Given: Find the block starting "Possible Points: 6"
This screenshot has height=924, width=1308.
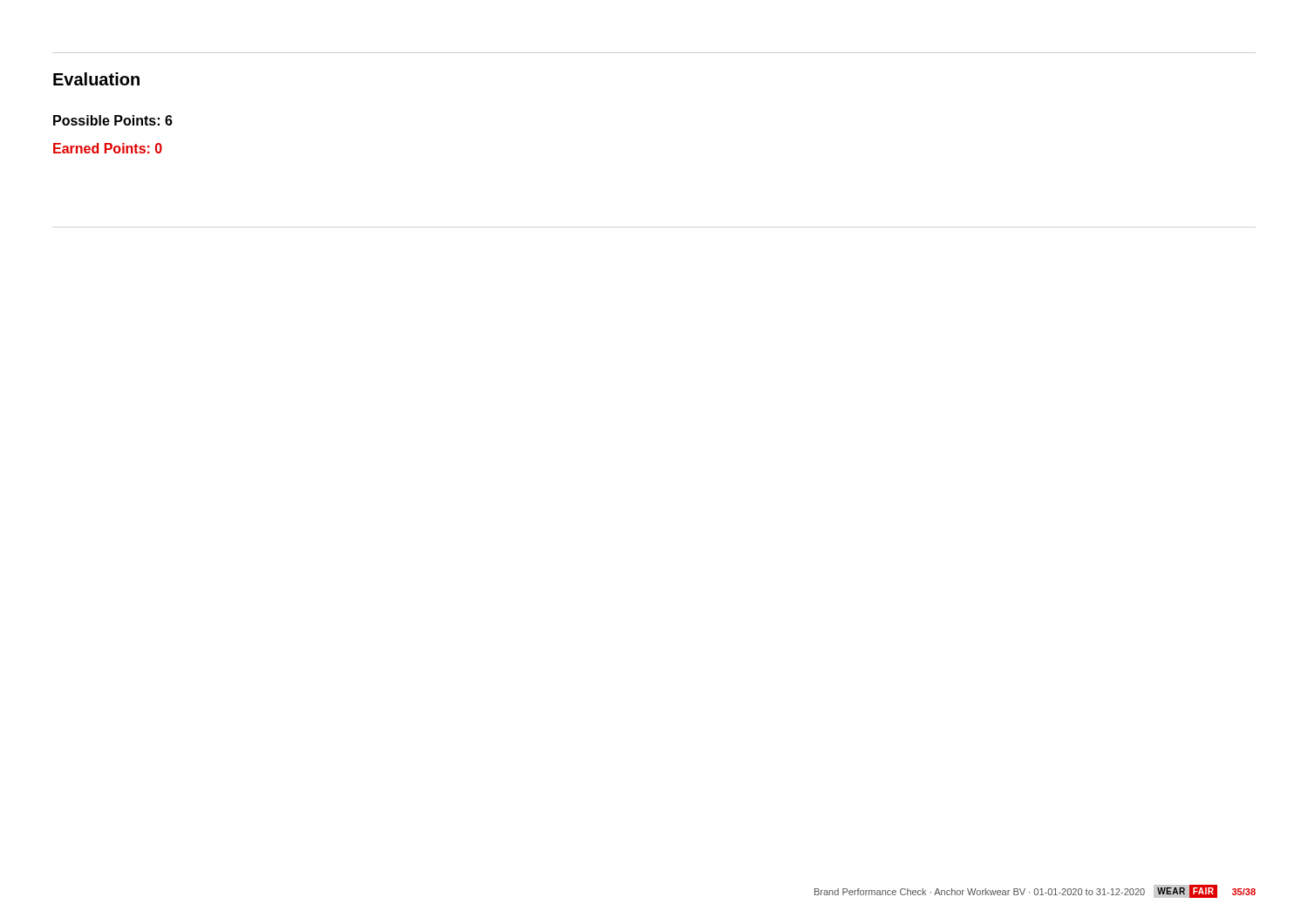Looking at the screenshot, I should coord(112,121).
